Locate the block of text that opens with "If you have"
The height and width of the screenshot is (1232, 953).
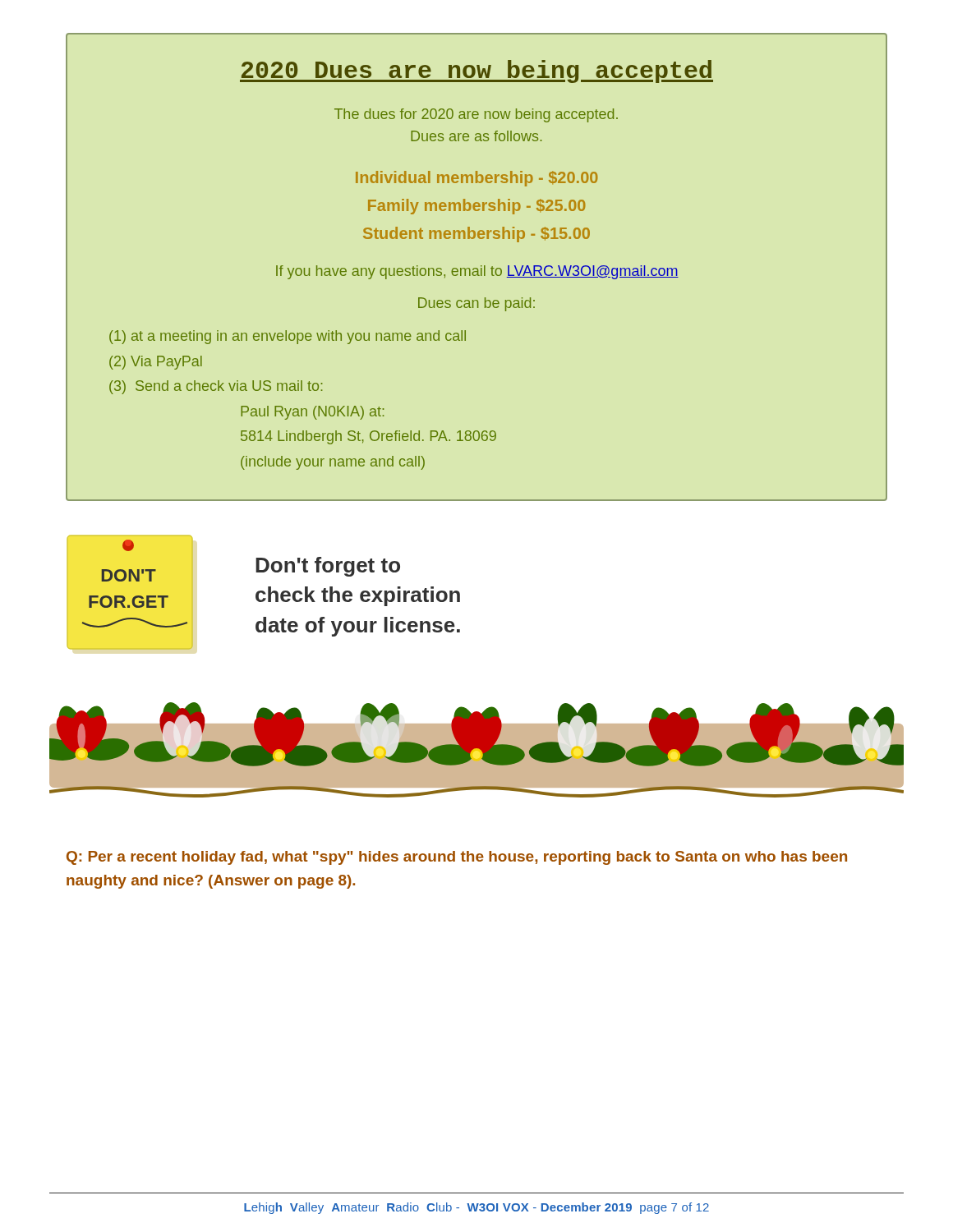click(x=476, y=271)
